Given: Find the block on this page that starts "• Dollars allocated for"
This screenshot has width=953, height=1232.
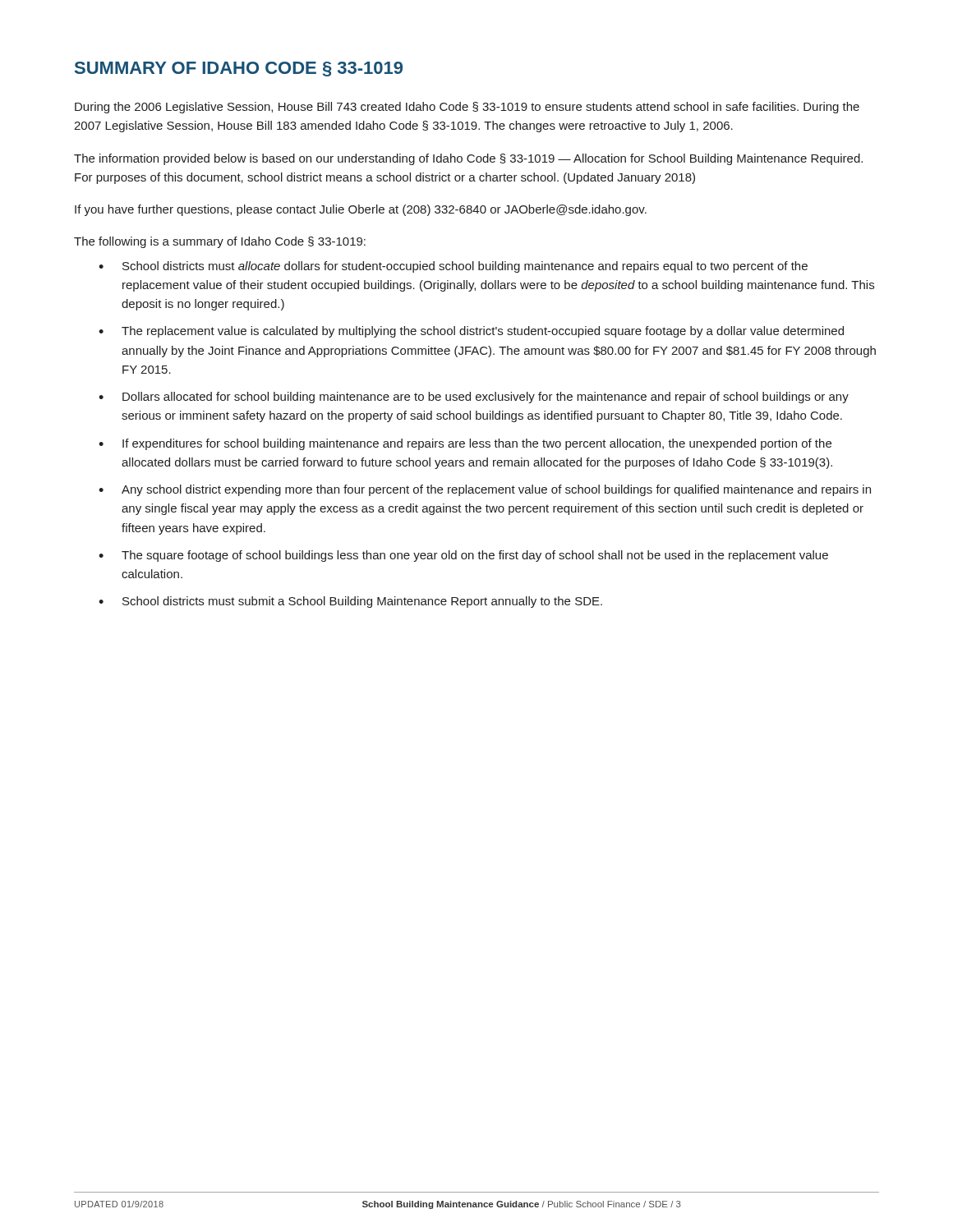Looking at the screenshot, I should tap(489, 406).
